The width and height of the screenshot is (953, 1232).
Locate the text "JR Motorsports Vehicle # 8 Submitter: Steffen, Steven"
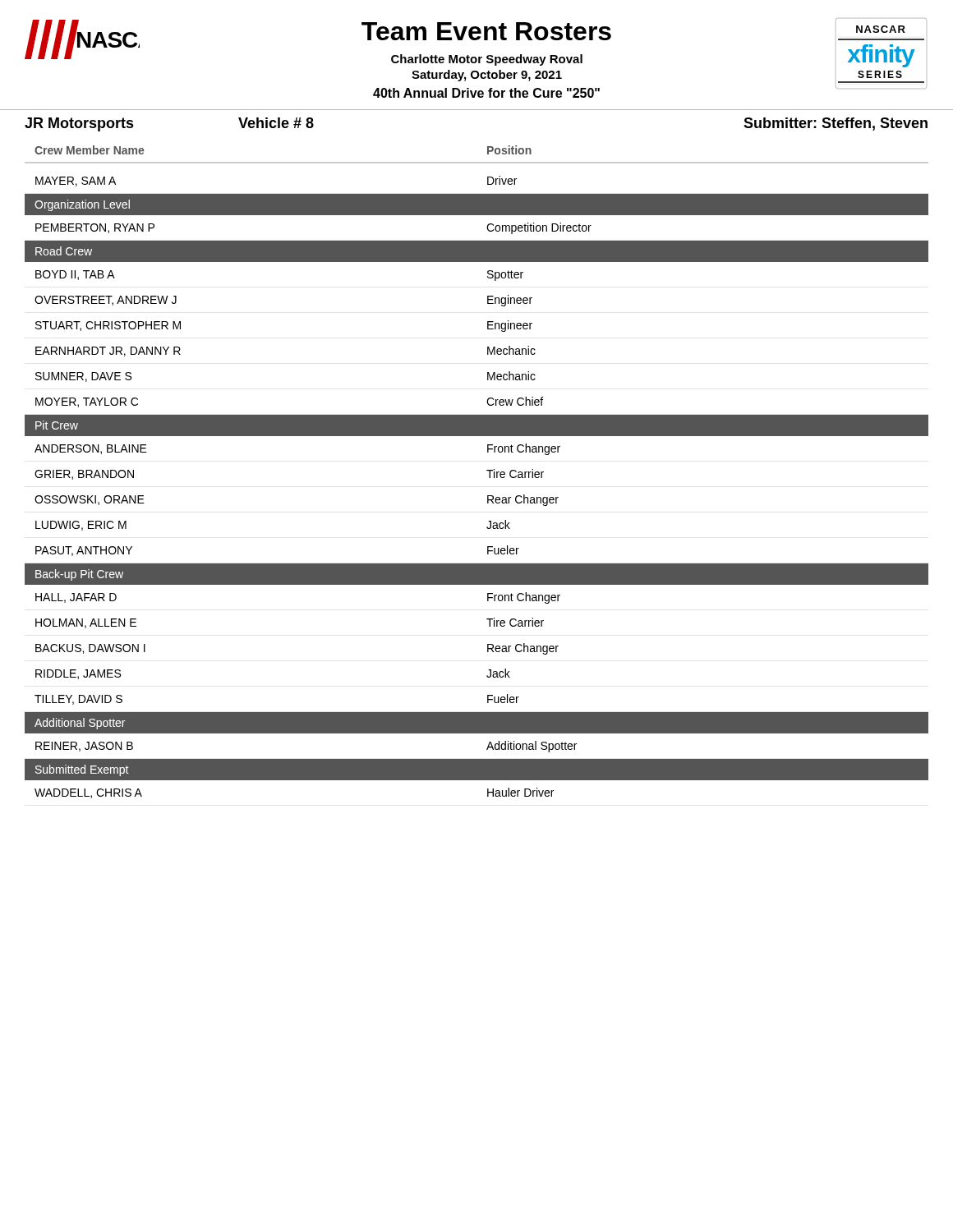tap(86, 124)
